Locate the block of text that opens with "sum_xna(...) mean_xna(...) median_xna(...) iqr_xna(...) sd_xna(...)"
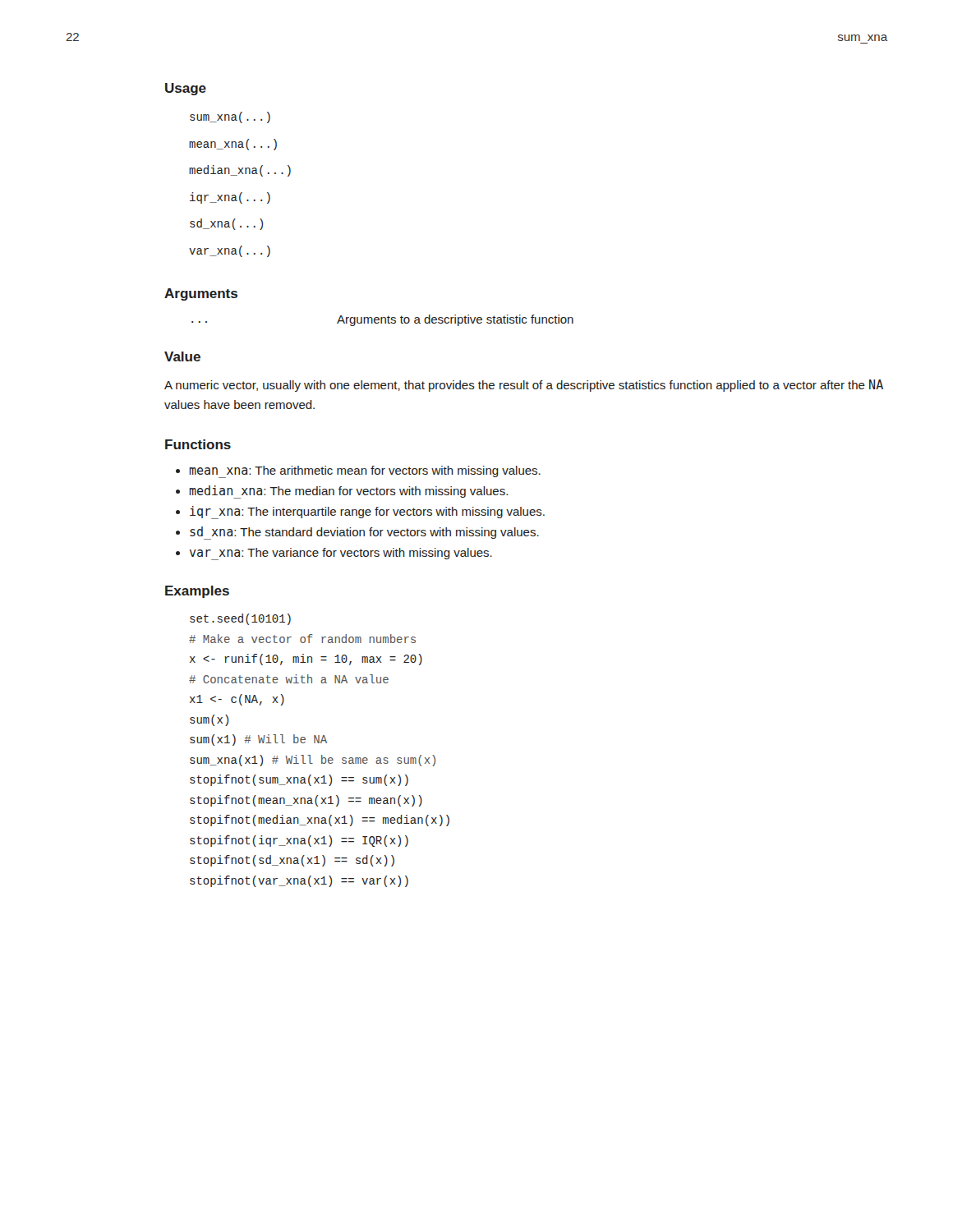This screenshot has width=953, height=1232. click(x=230, y=117)
